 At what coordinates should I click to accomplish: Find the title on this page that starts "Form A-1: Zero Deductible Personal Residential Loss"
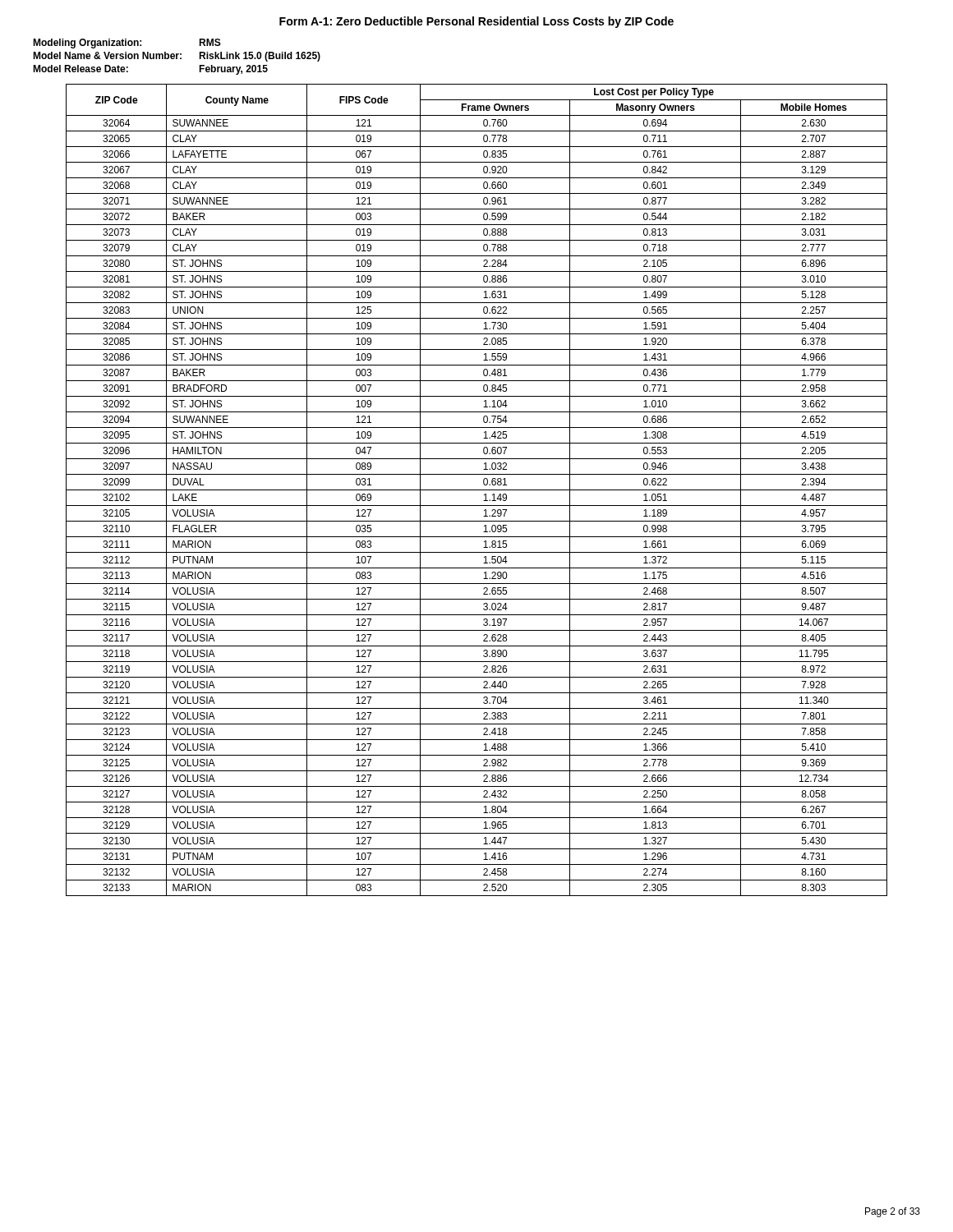point(476,21)
